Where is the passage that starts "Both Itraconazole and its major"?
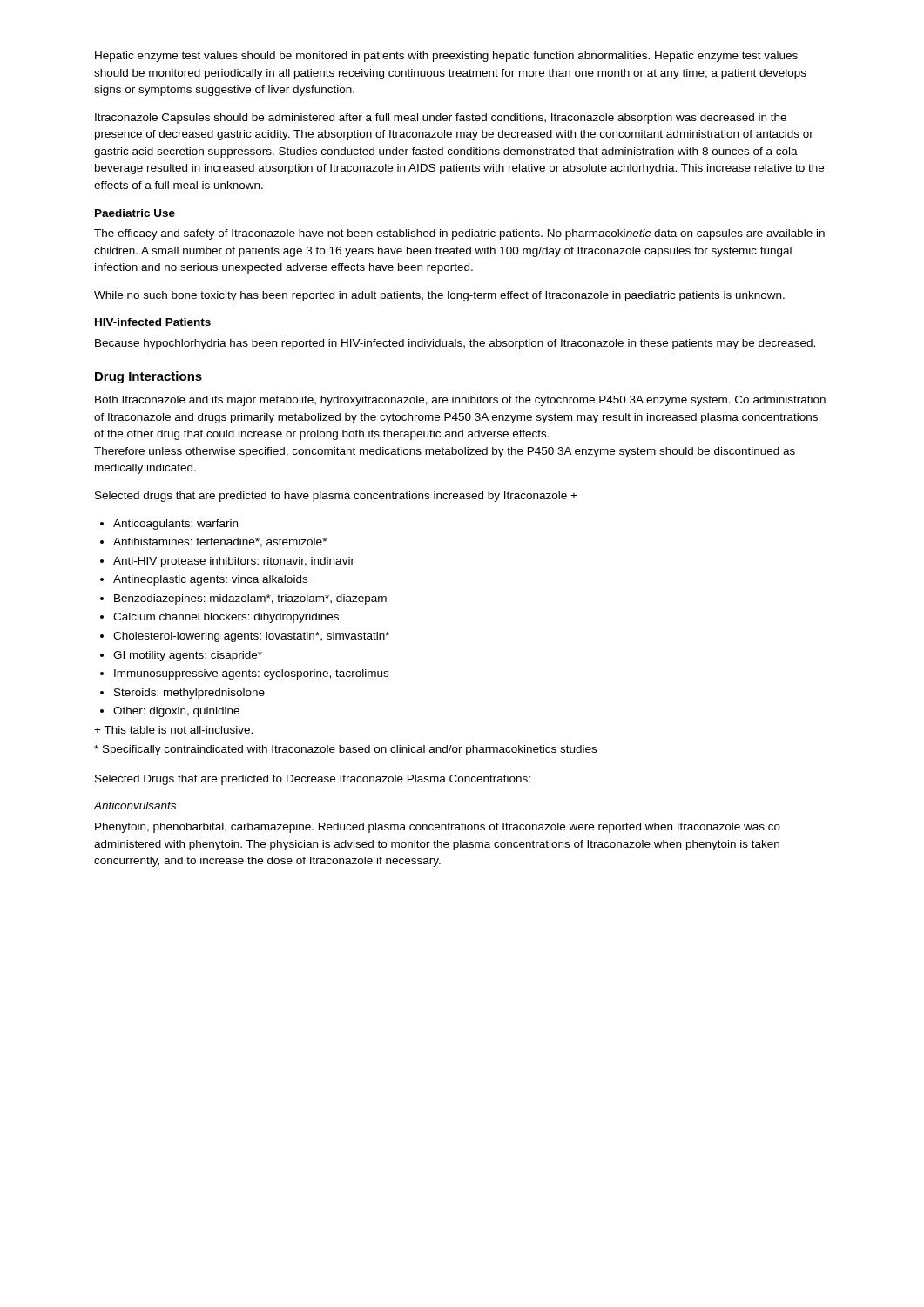 [x=462, y=434]
